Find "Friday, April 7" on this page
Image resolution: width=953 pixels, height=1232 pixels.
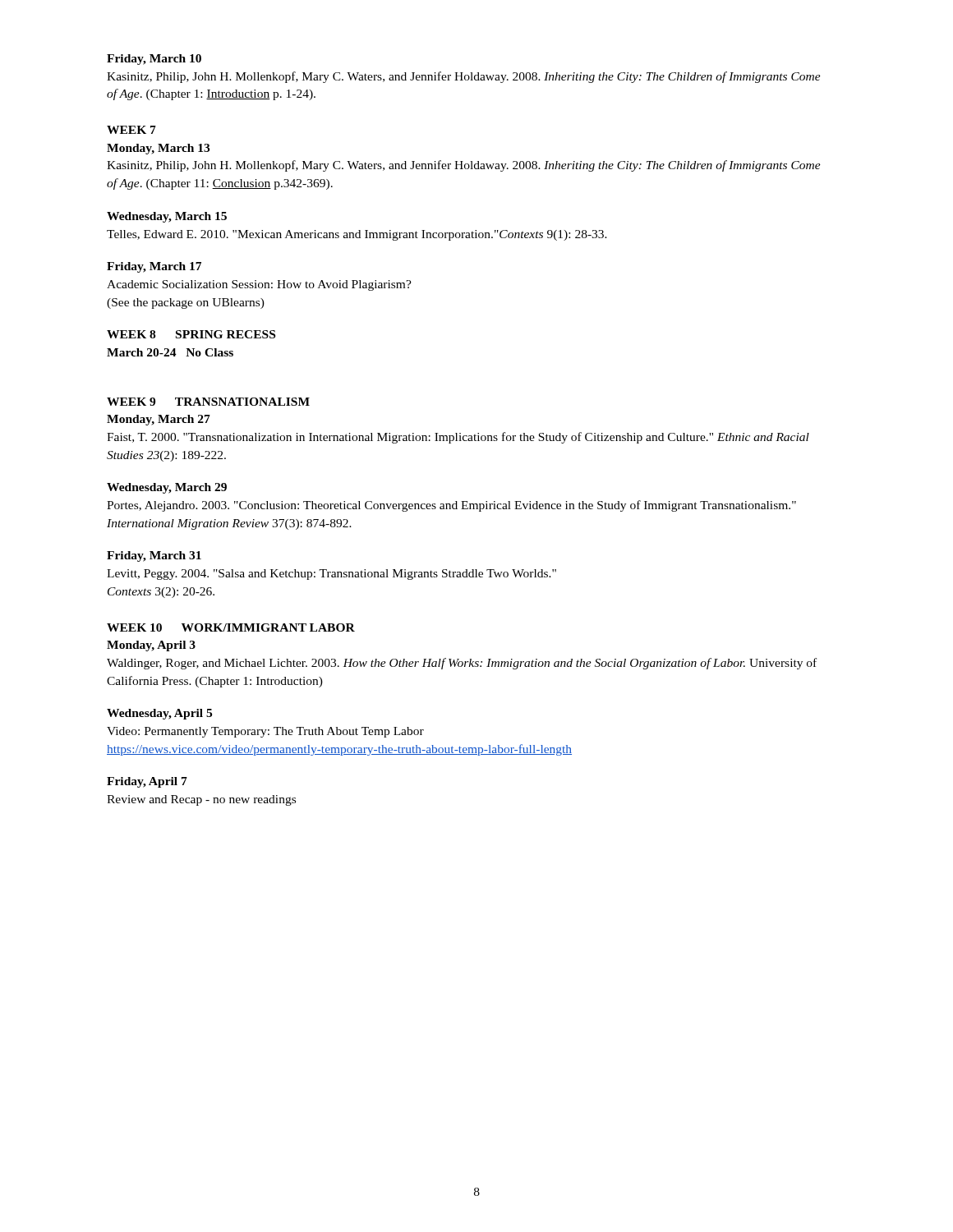tap(147, 782)
